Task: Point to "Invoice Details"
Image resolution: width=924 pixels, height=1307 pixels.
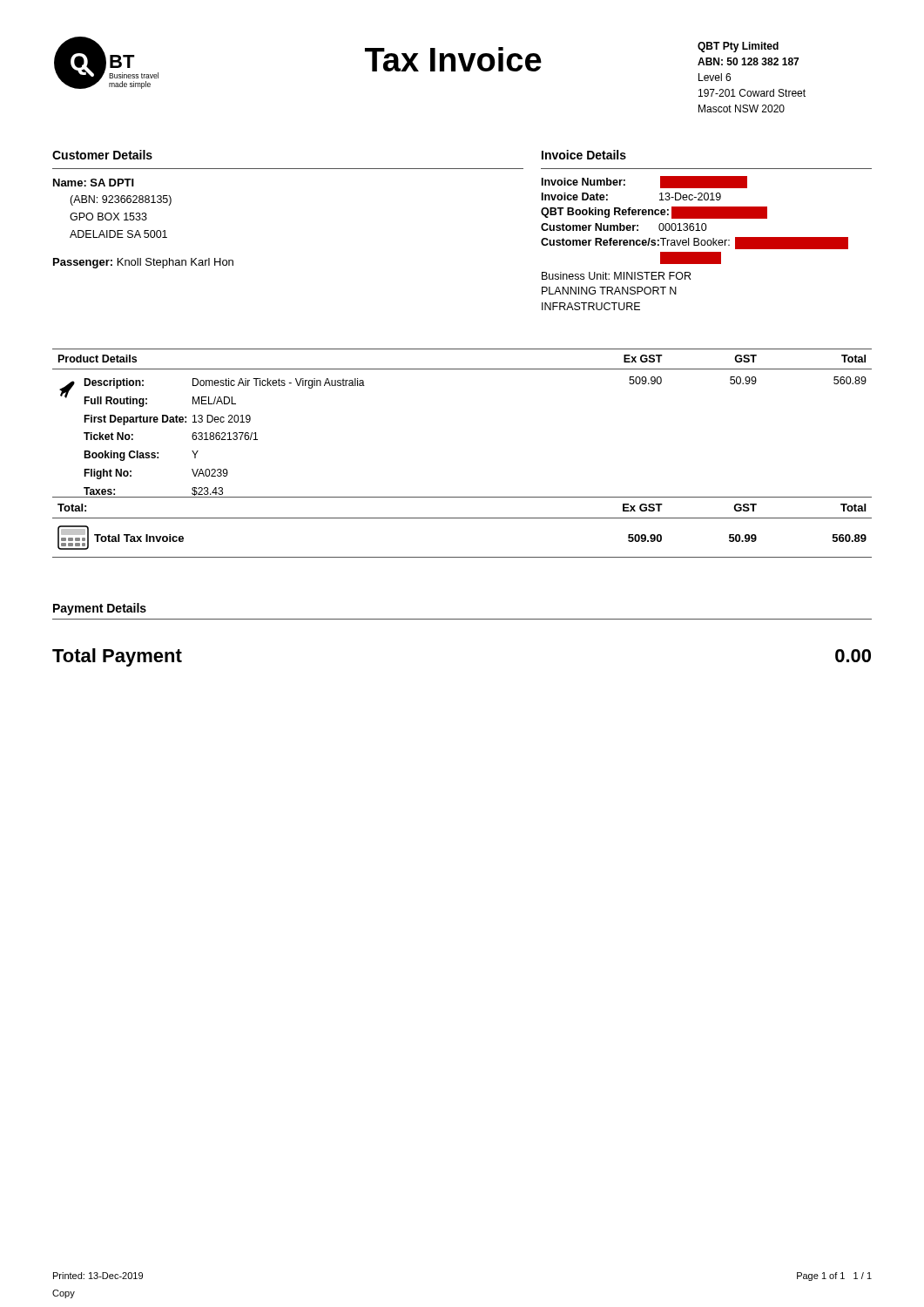Action: (x=584, y=155)
